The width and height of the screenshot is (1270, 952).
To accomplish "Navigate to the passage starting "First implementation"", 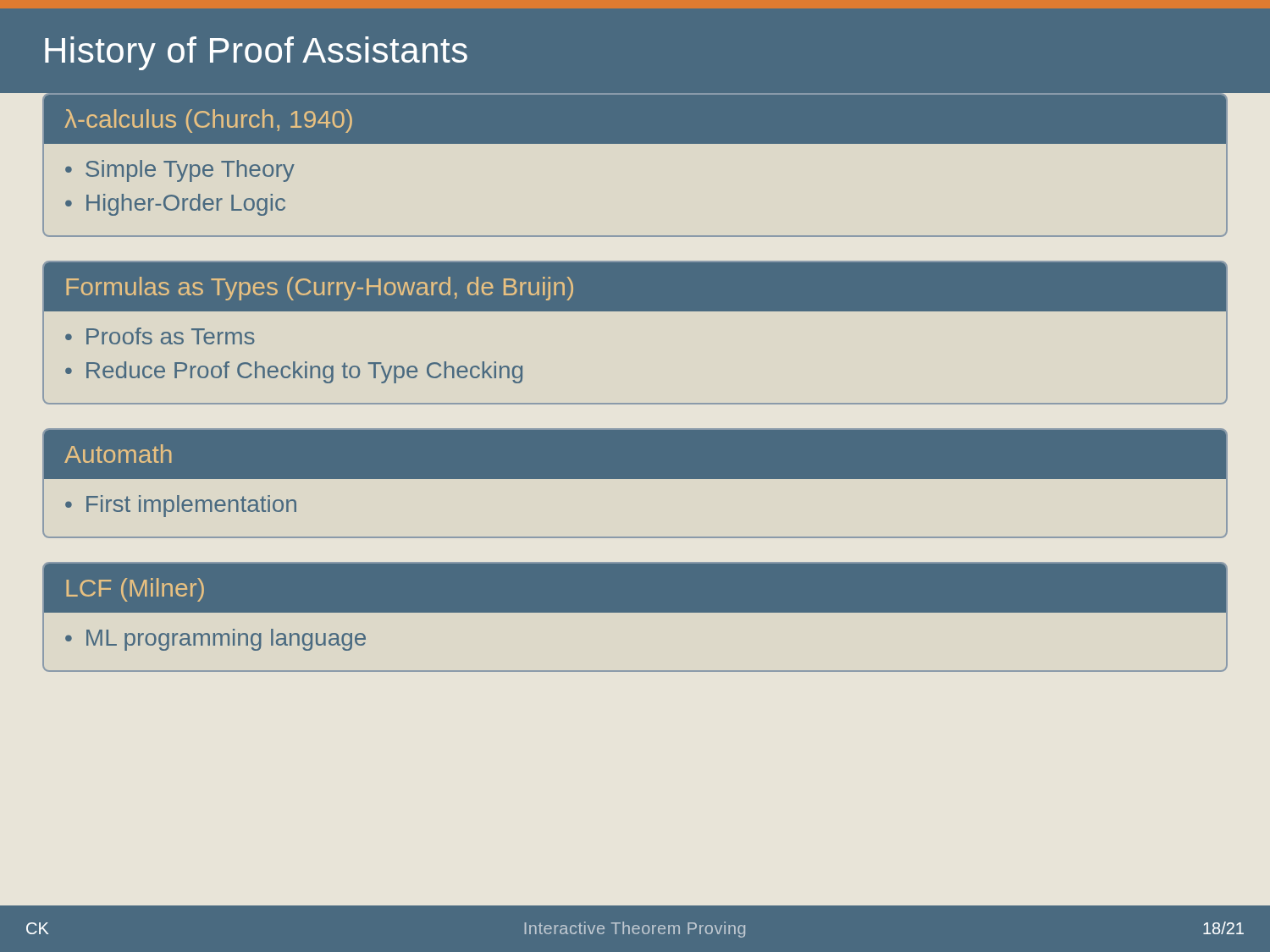I will 191,504.
